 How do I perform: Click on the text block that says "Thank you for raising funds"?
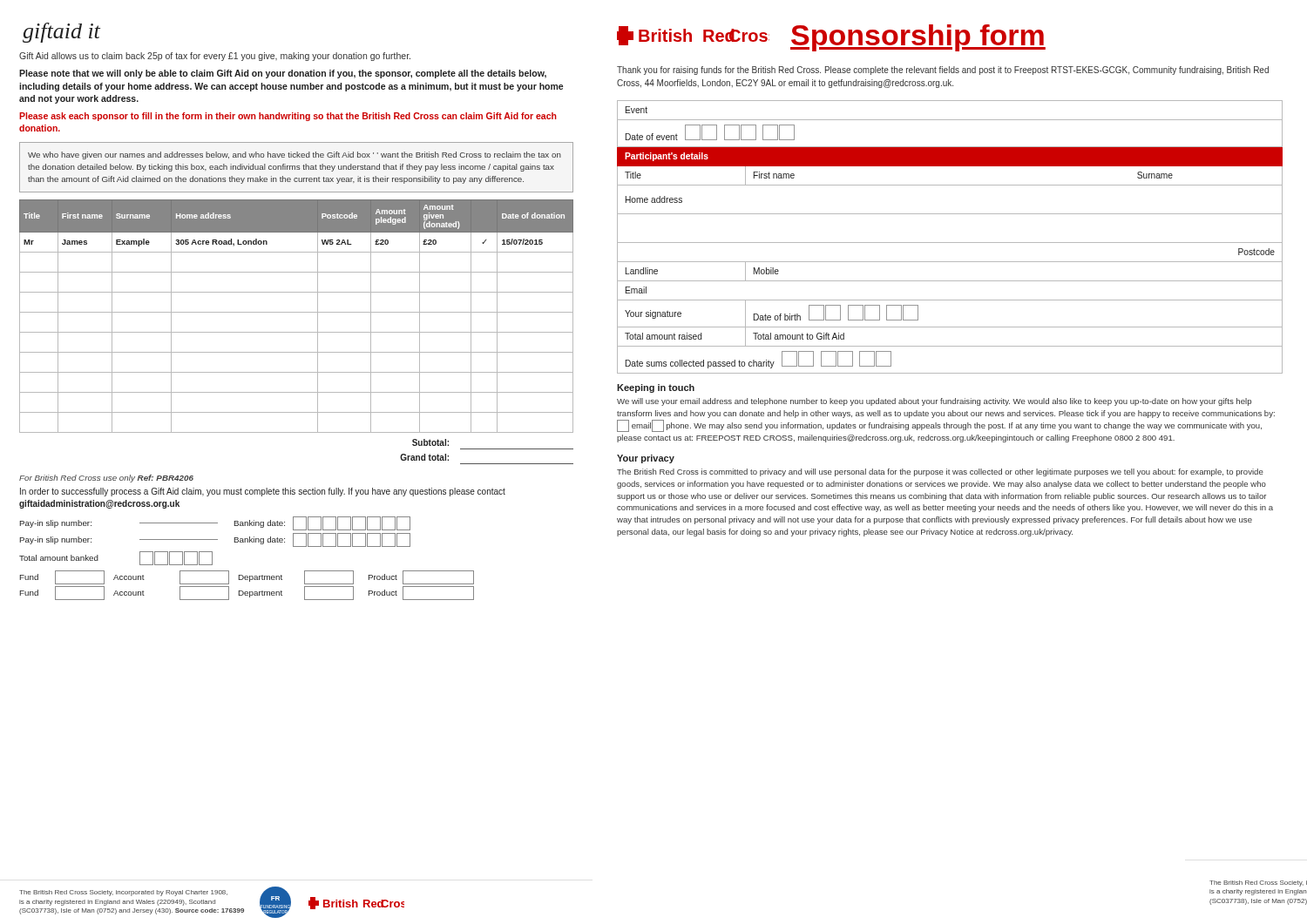pos(943,76)
